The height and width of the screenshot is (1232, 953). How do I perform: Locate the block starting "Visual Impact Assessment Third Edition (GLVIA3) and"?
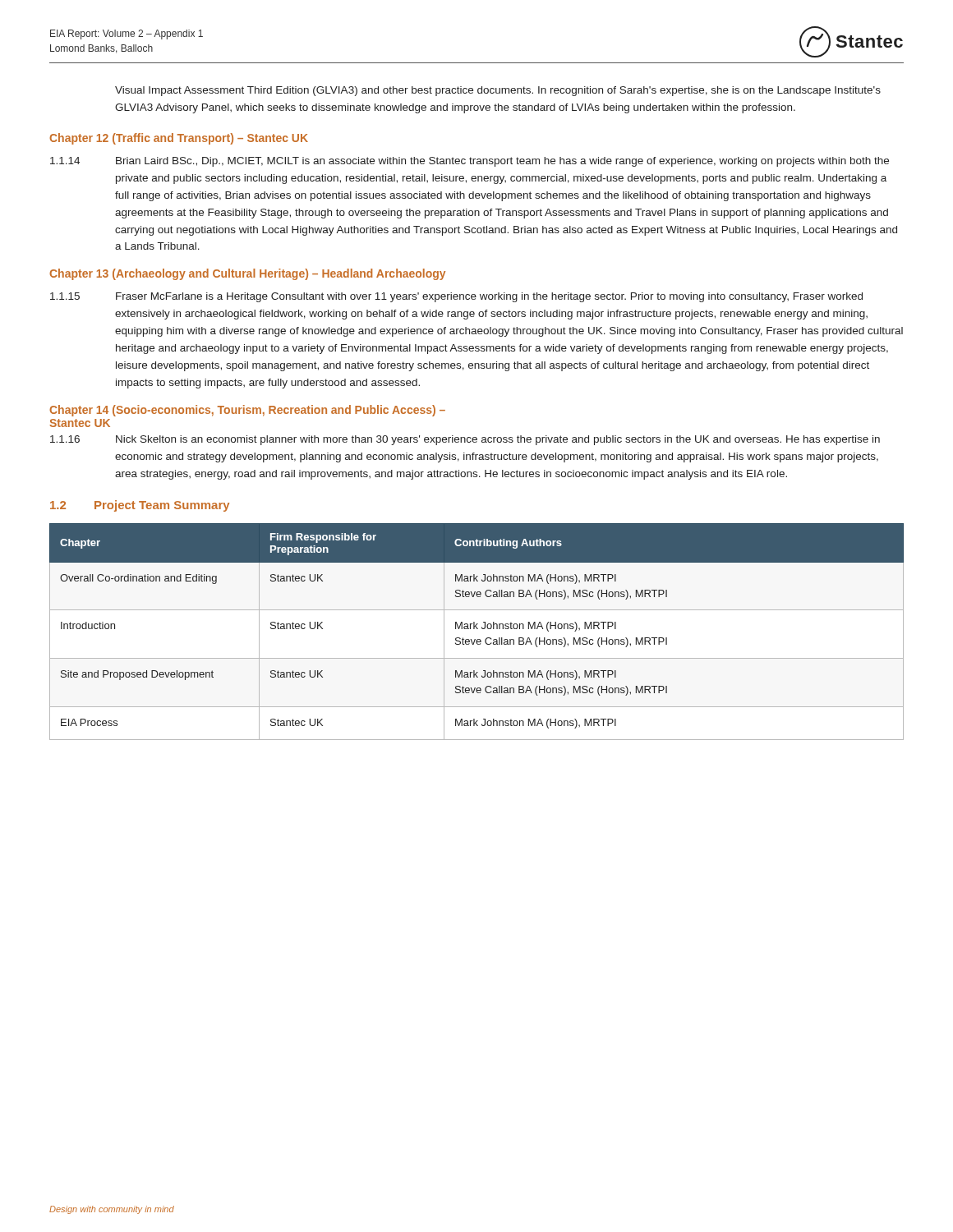pos(498,98)
